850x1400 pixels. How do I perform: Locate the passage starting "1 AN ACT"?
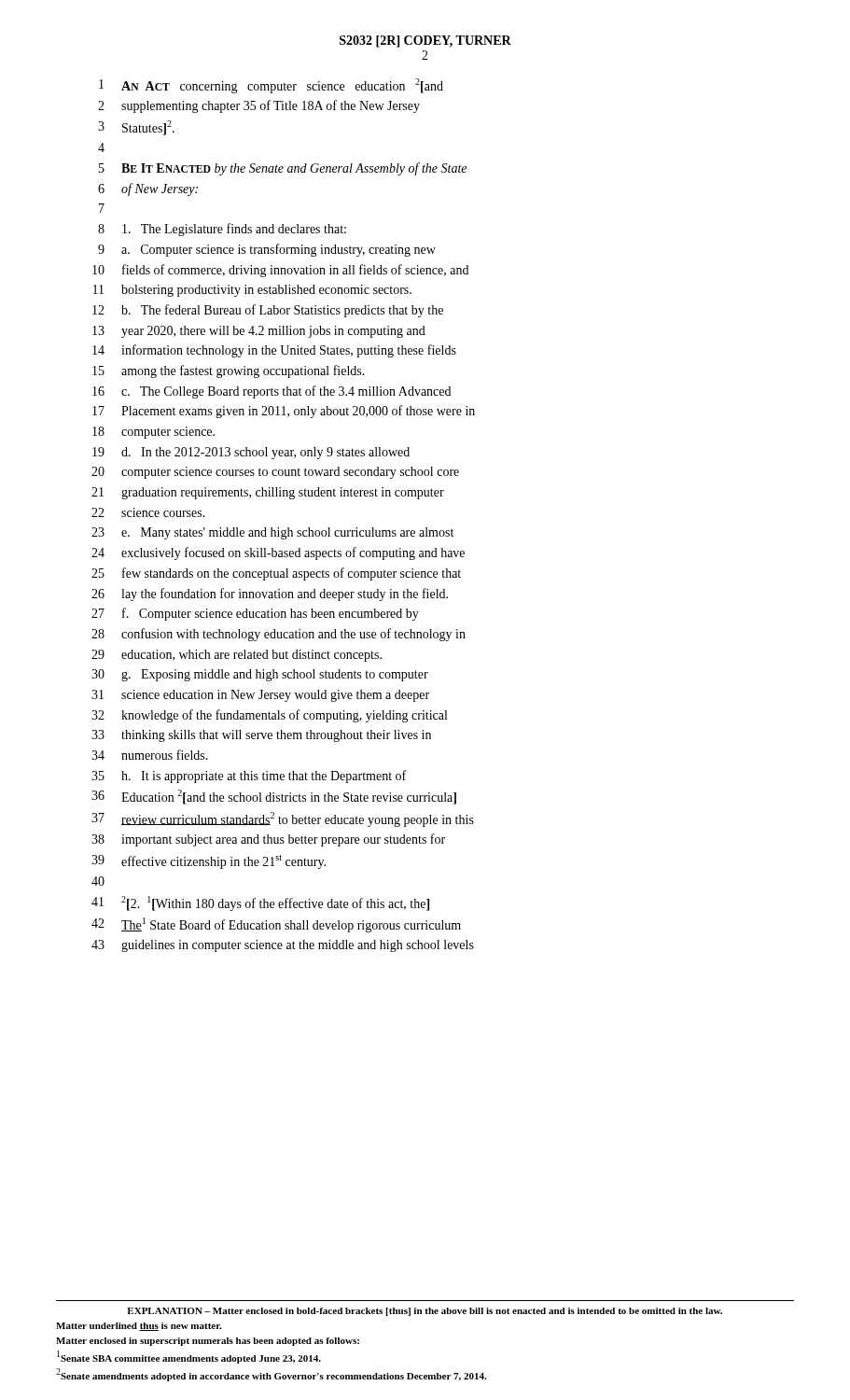(x=425, y=107)
